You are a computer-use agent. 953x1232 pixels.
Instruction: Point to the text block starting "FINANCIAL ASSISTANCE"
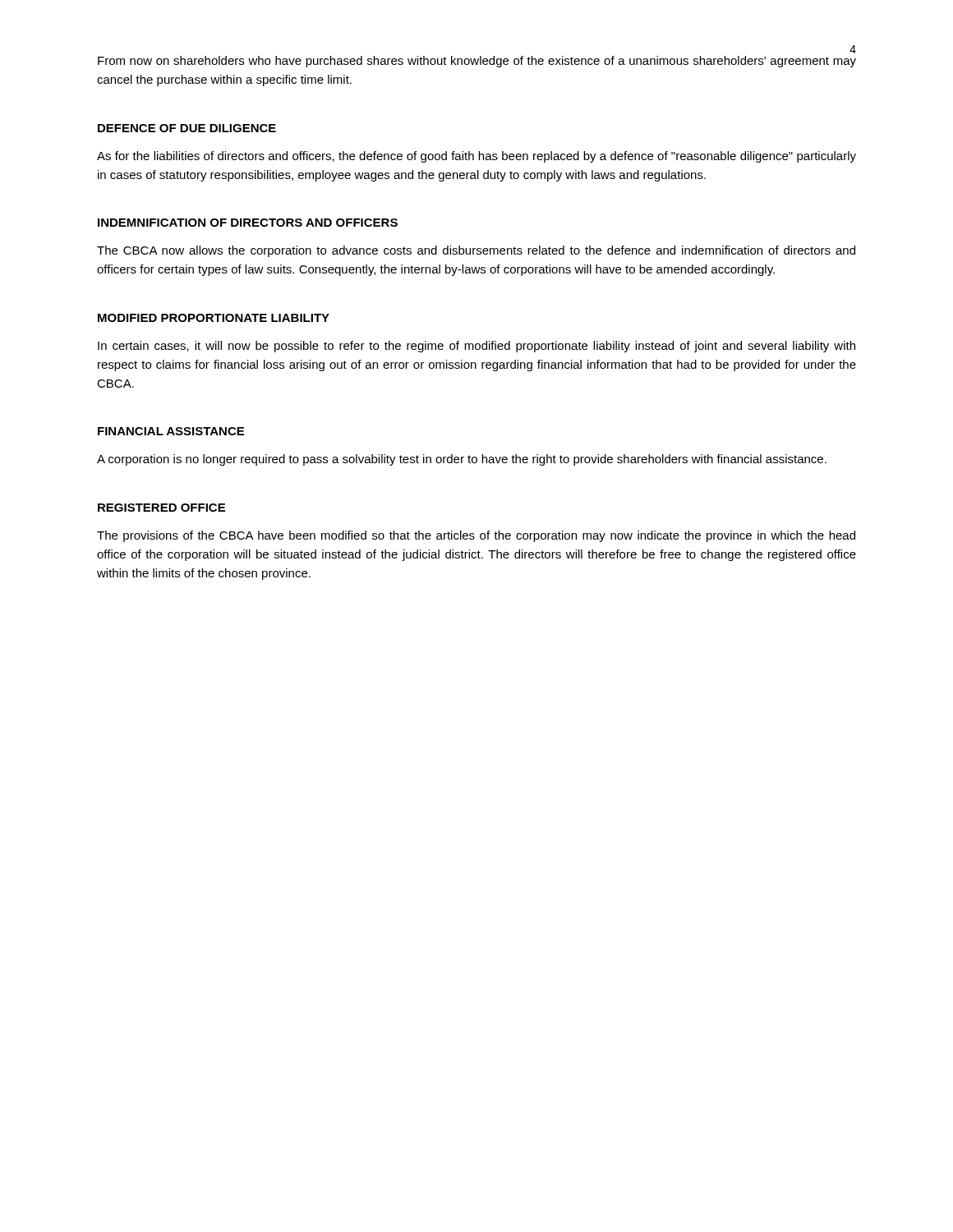(x=171, y=431)
